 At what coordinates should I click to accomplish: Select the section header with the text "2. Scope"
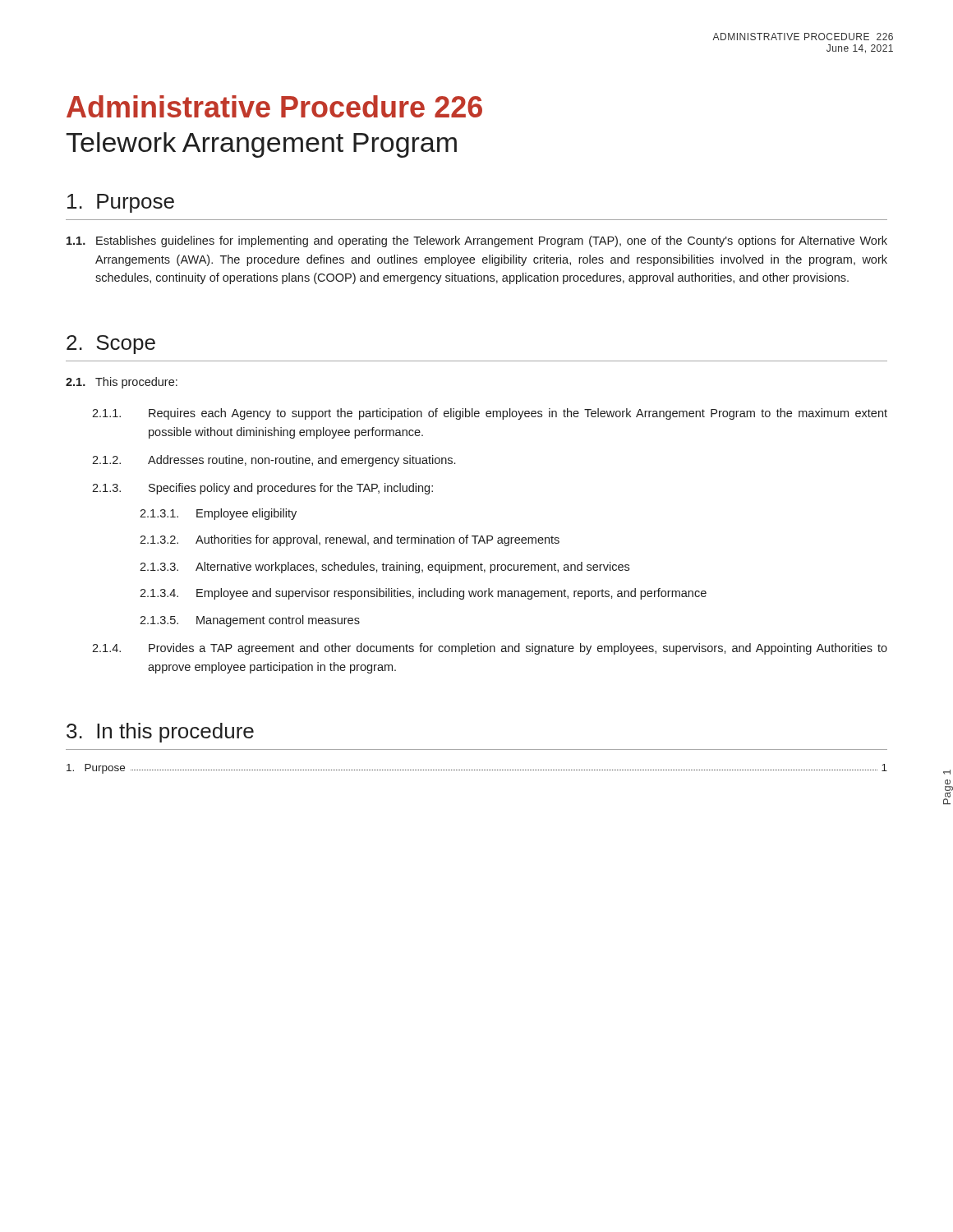pyautogui.click(x=111, y=342)
